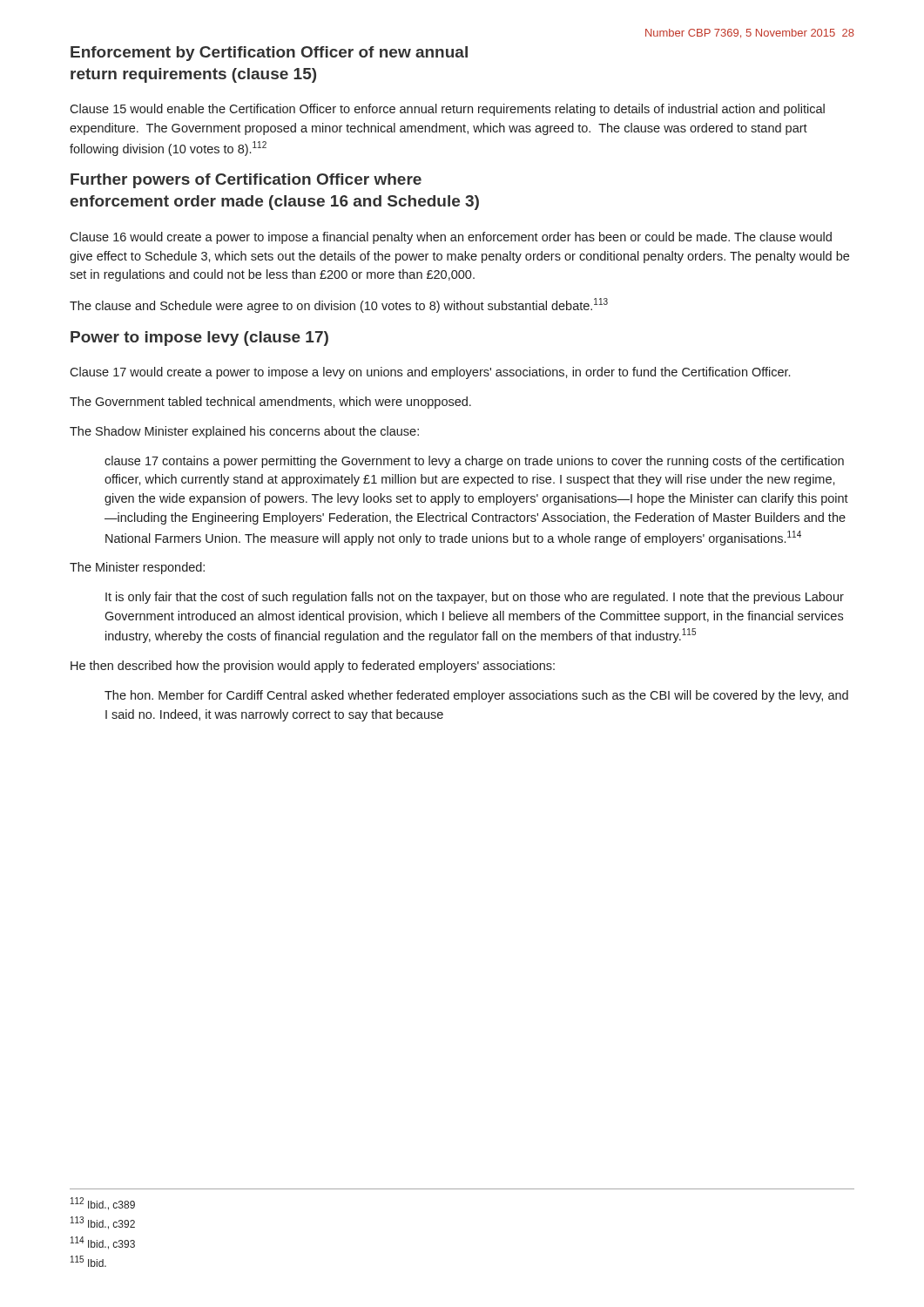Select the section header that reads "Power to impose levy (clause 17)"
This screenshot has width=924, height=1307.
[x=199, y=339]
